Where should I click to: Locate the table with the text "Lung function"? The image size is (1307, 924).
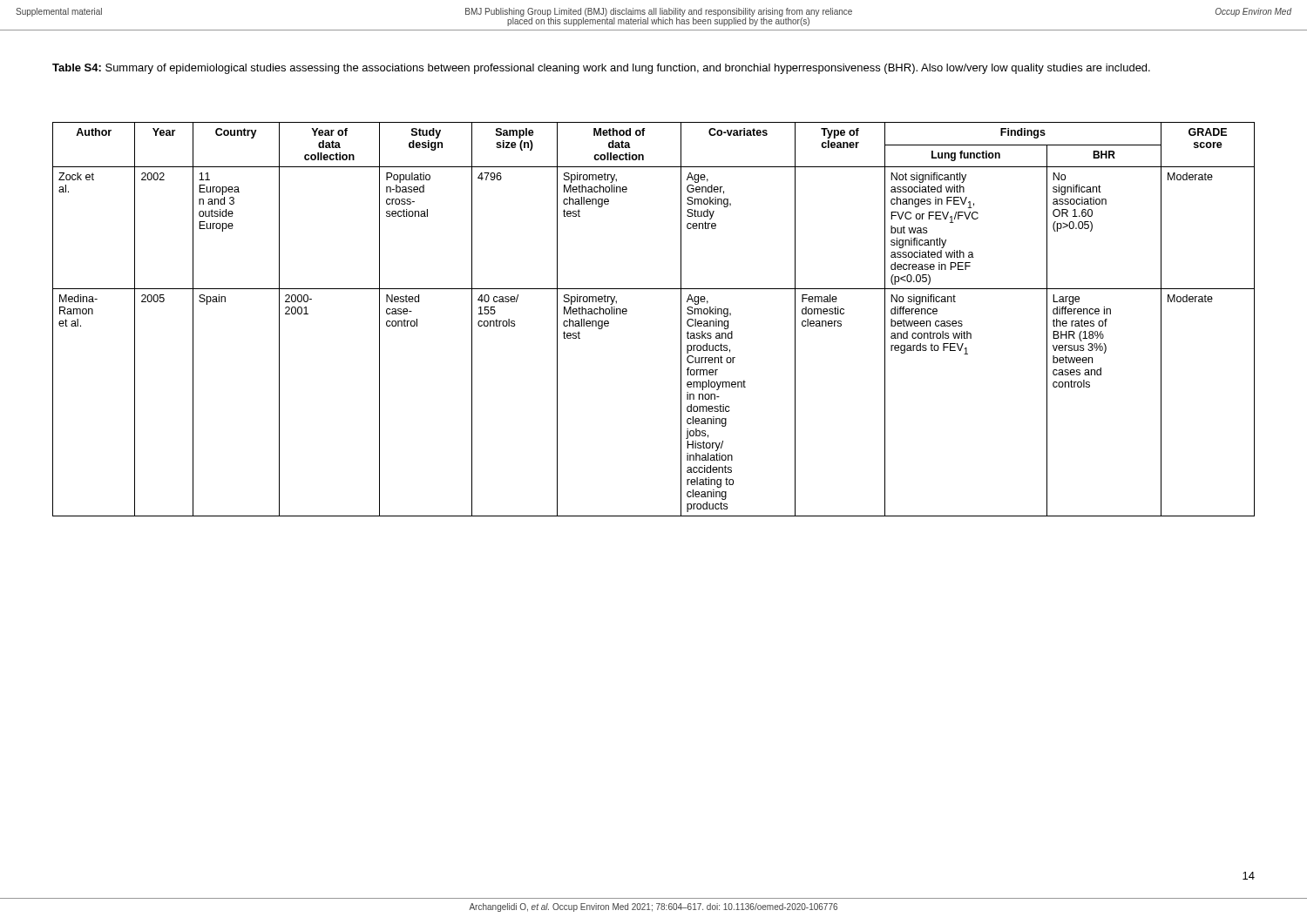click(x=654, y=319)
